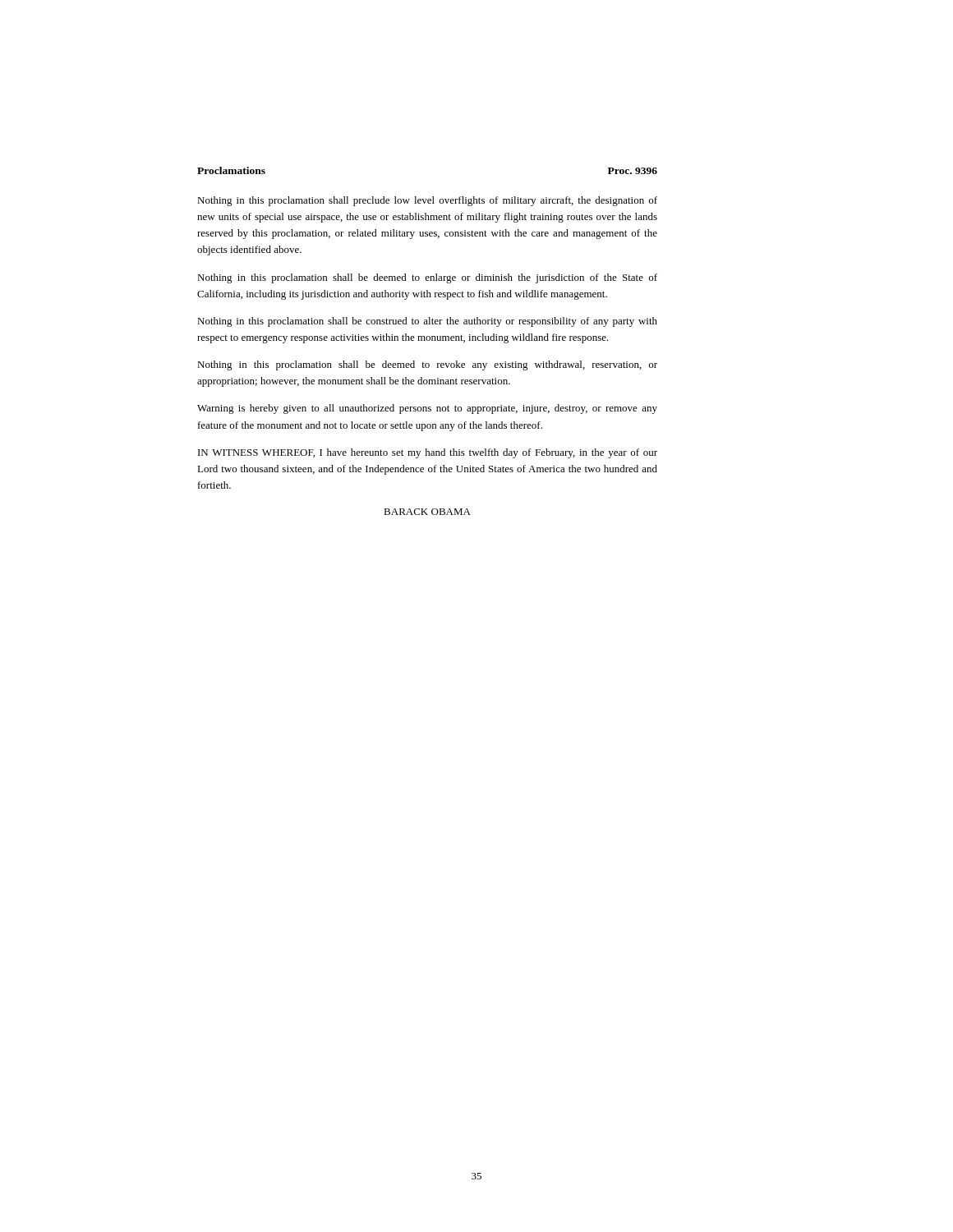Point to the passage starting "IN WITNESS WHEREOF, I have"
953x1232 pixels.
pyautogui.click(x=427, y=468)
